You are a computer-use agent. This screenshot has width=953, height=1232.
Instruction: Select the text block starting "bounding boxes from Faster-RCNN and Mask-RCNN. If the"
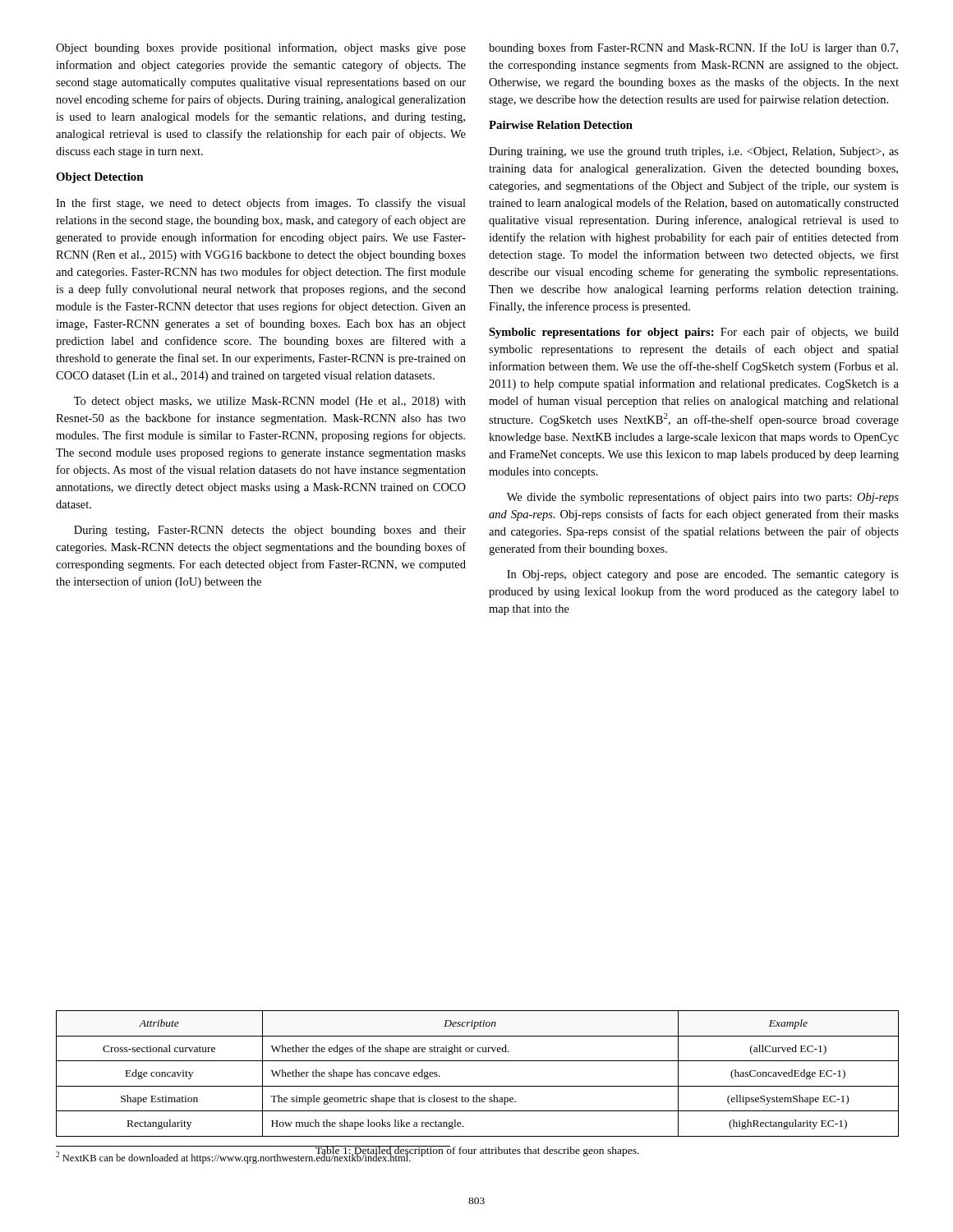pyautogui.click(x=694, y=74)
